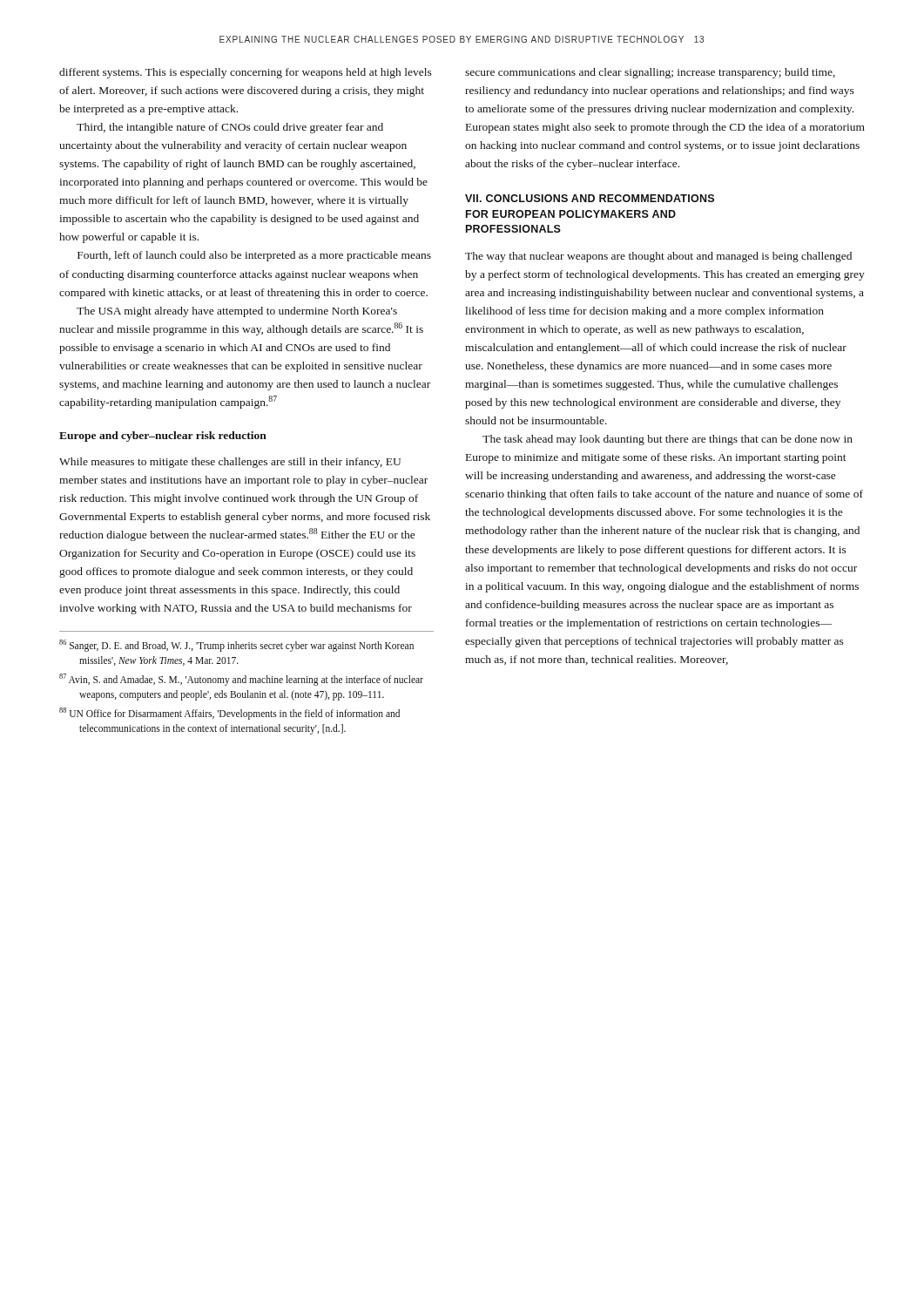Navigate to the region starting "The way that nuclear weapons"

[x=665, y=457]
